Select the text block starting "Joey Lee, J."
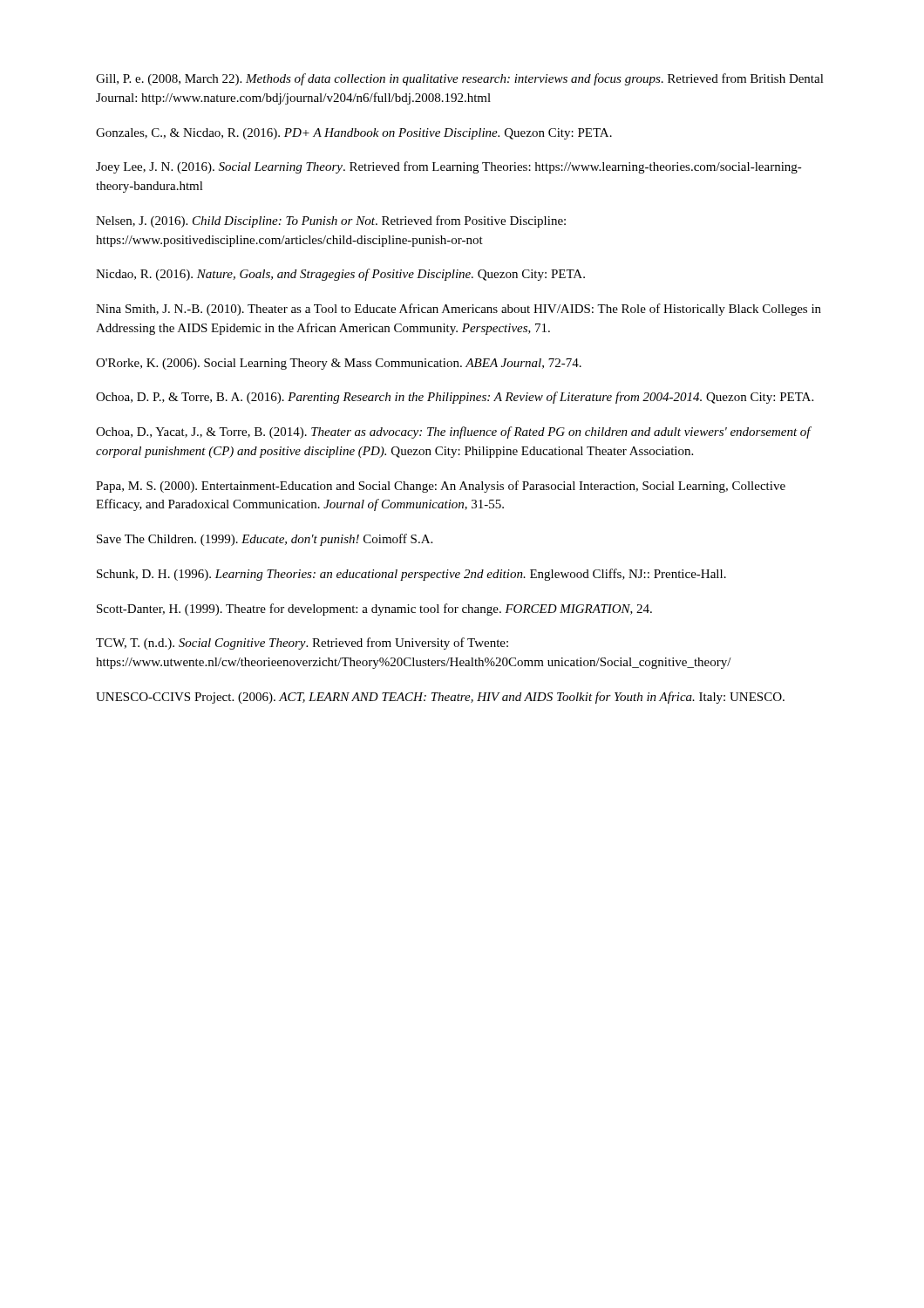 (449, 176)
